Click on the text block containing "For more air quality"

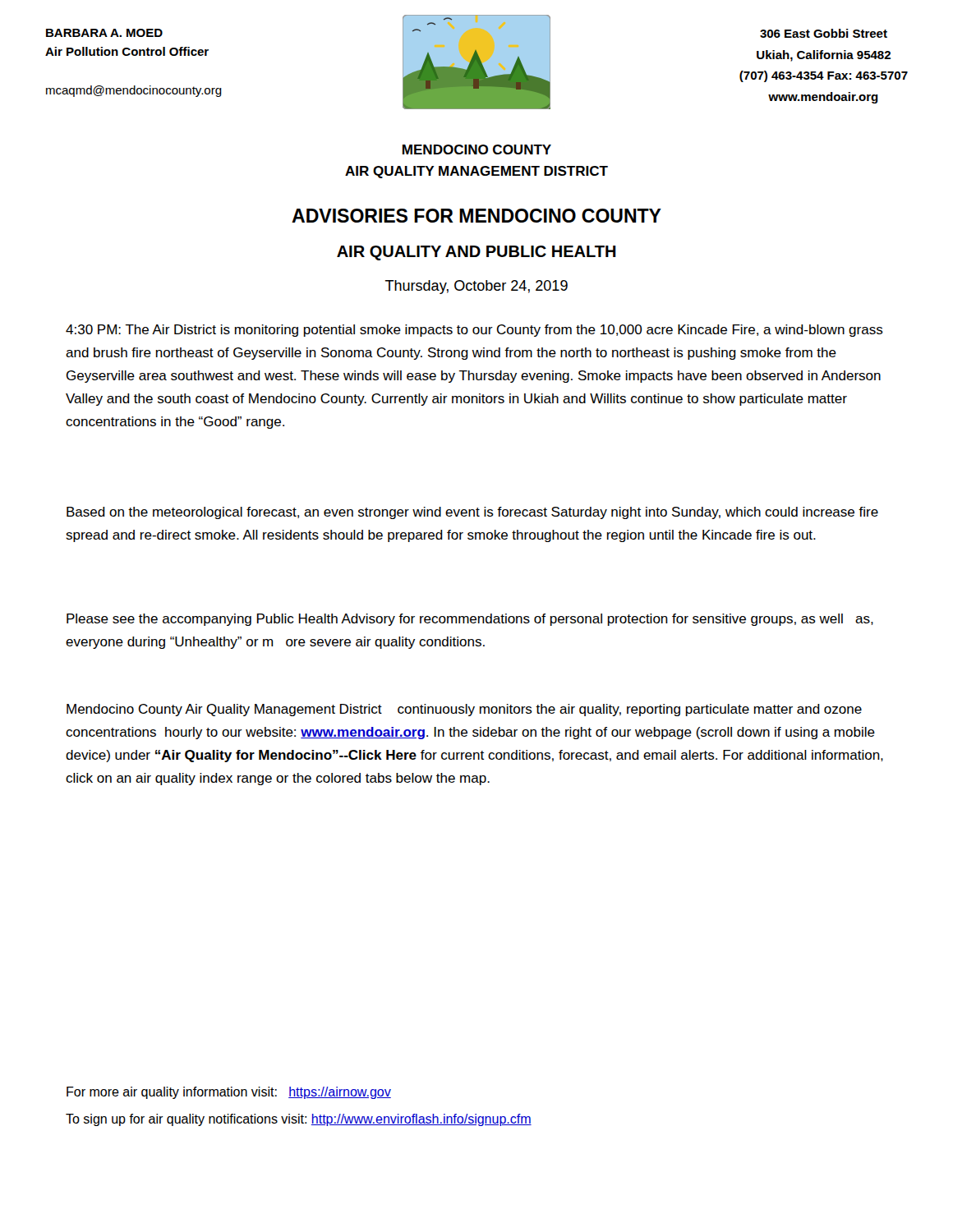(476, 1106)
